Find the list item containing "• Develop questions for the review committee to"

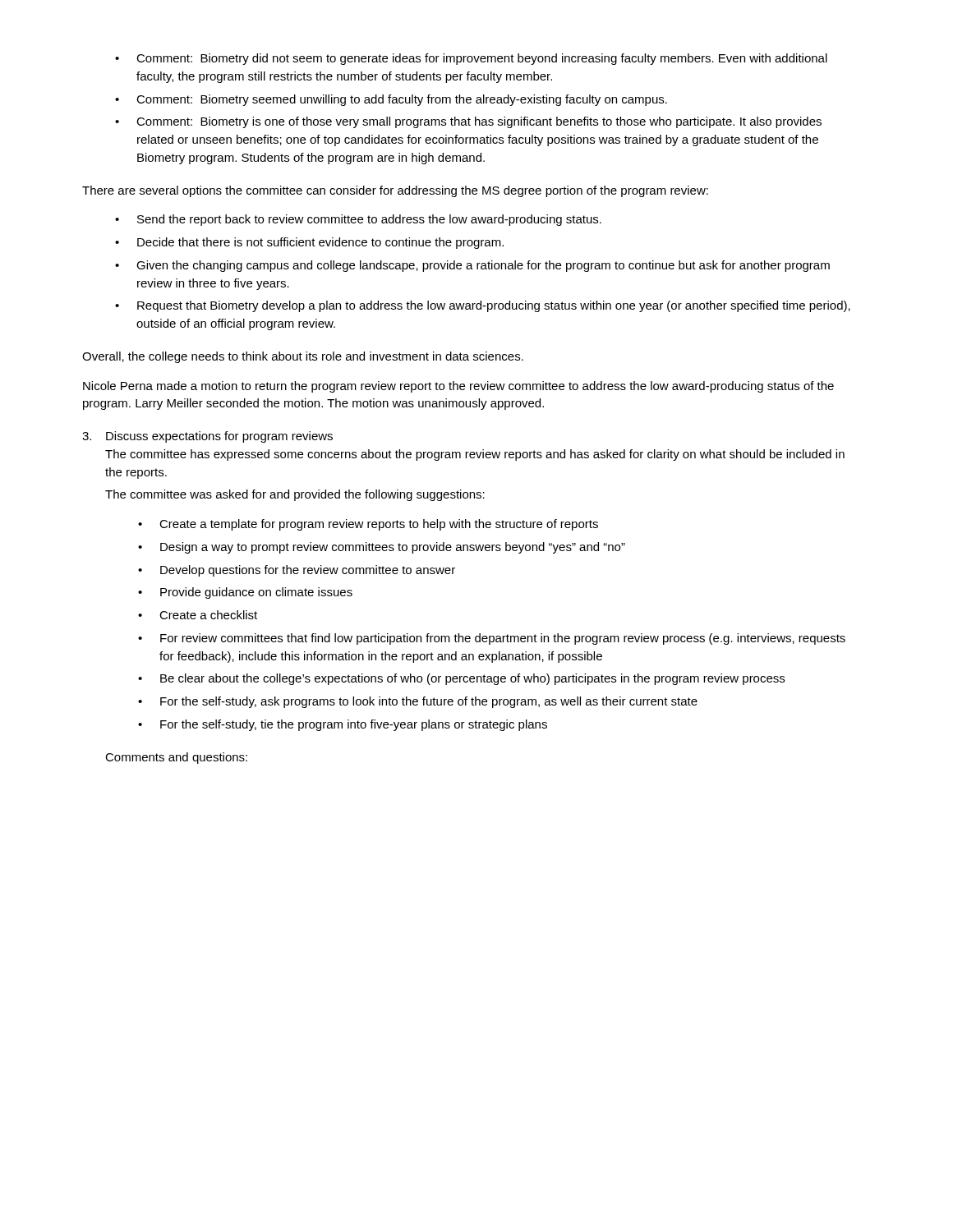point(297,569)
